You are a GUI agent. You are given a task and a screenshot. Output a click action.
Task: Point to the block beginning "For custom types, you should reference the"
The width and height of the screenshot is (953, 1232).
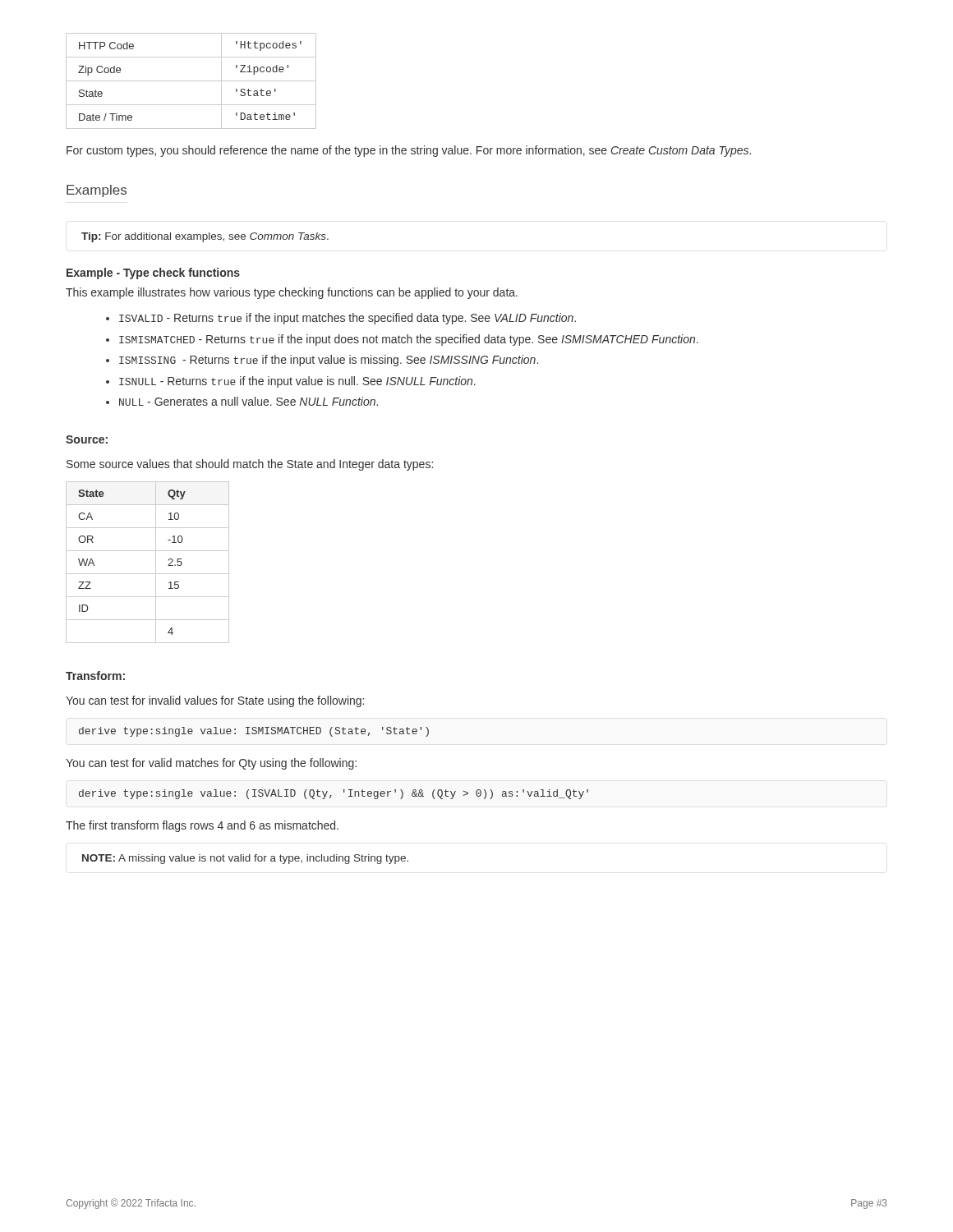(x=409, y=150)
